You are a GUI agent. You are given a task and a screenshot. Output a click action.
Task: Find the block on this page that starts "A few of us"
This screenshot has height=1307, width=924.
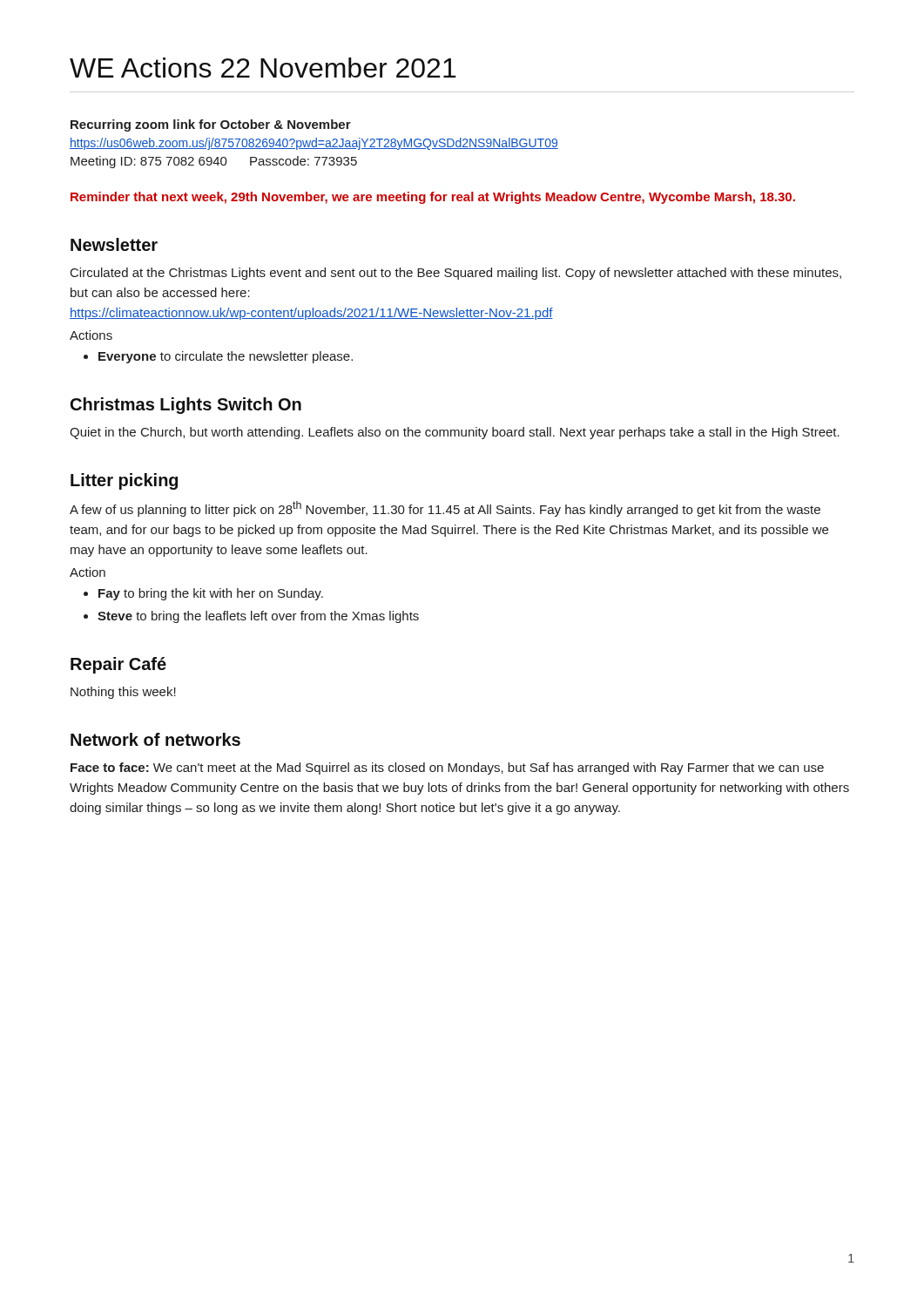[x=462, y=528]
